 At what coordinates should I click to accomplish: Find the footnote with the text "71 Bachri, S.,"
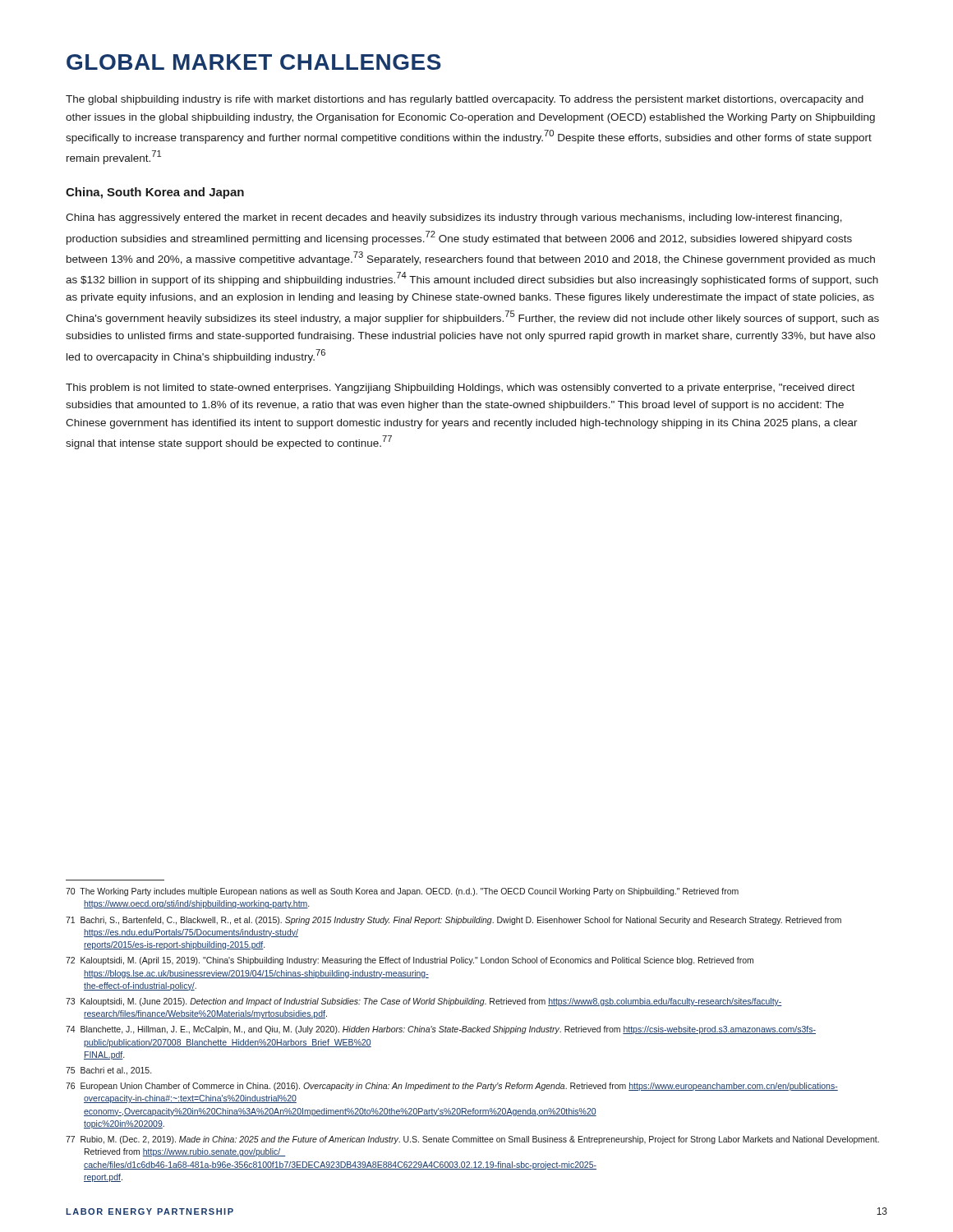point(454,932)
